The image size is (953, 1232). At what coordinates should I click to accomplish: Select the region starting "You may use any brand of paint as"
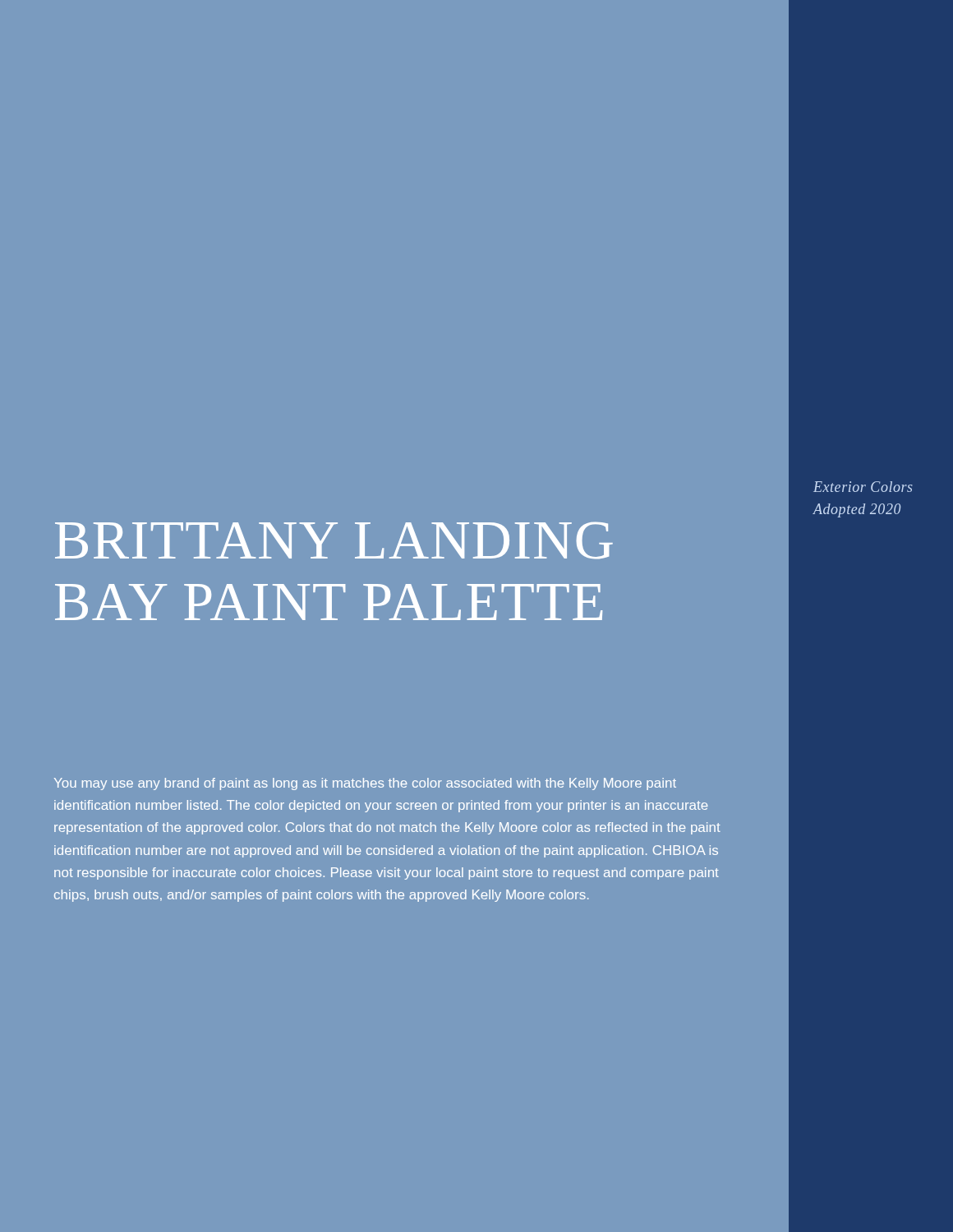[x=390, y=839]
